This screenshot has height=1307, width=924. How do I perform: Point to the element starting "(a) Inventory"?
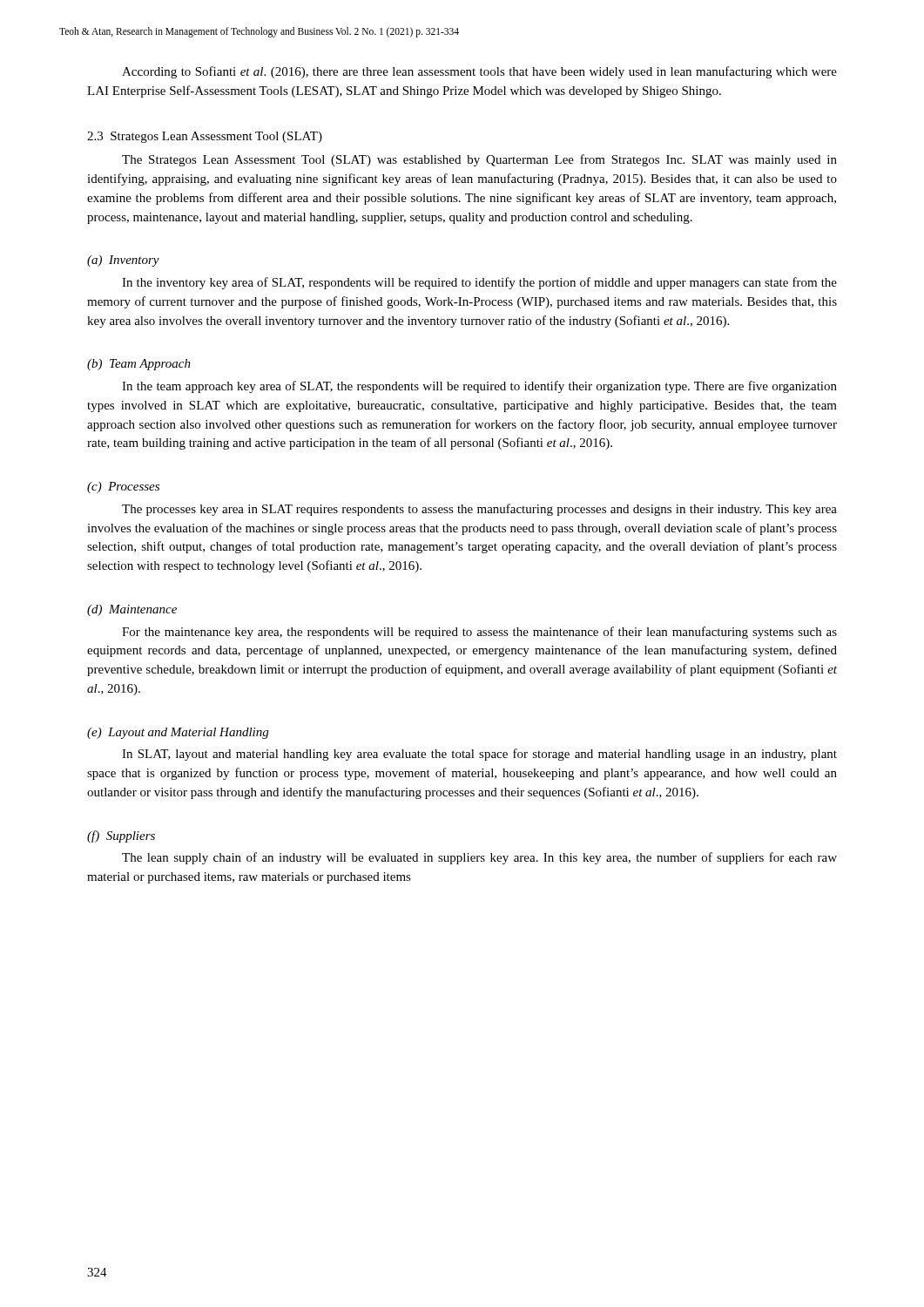pos(123,261)
